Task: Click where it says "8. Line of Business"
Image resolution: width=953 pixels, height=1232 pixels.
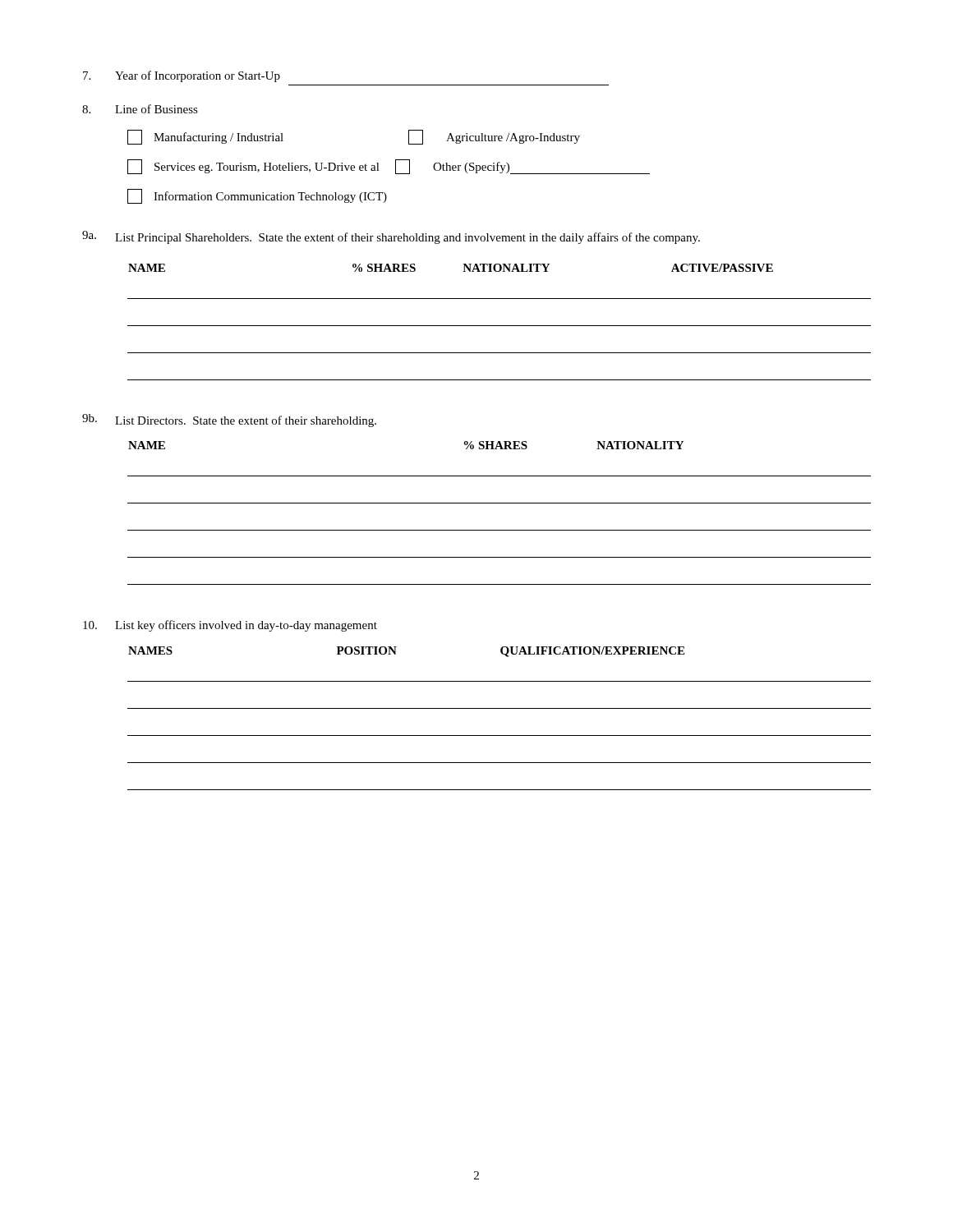Action: 140,109
